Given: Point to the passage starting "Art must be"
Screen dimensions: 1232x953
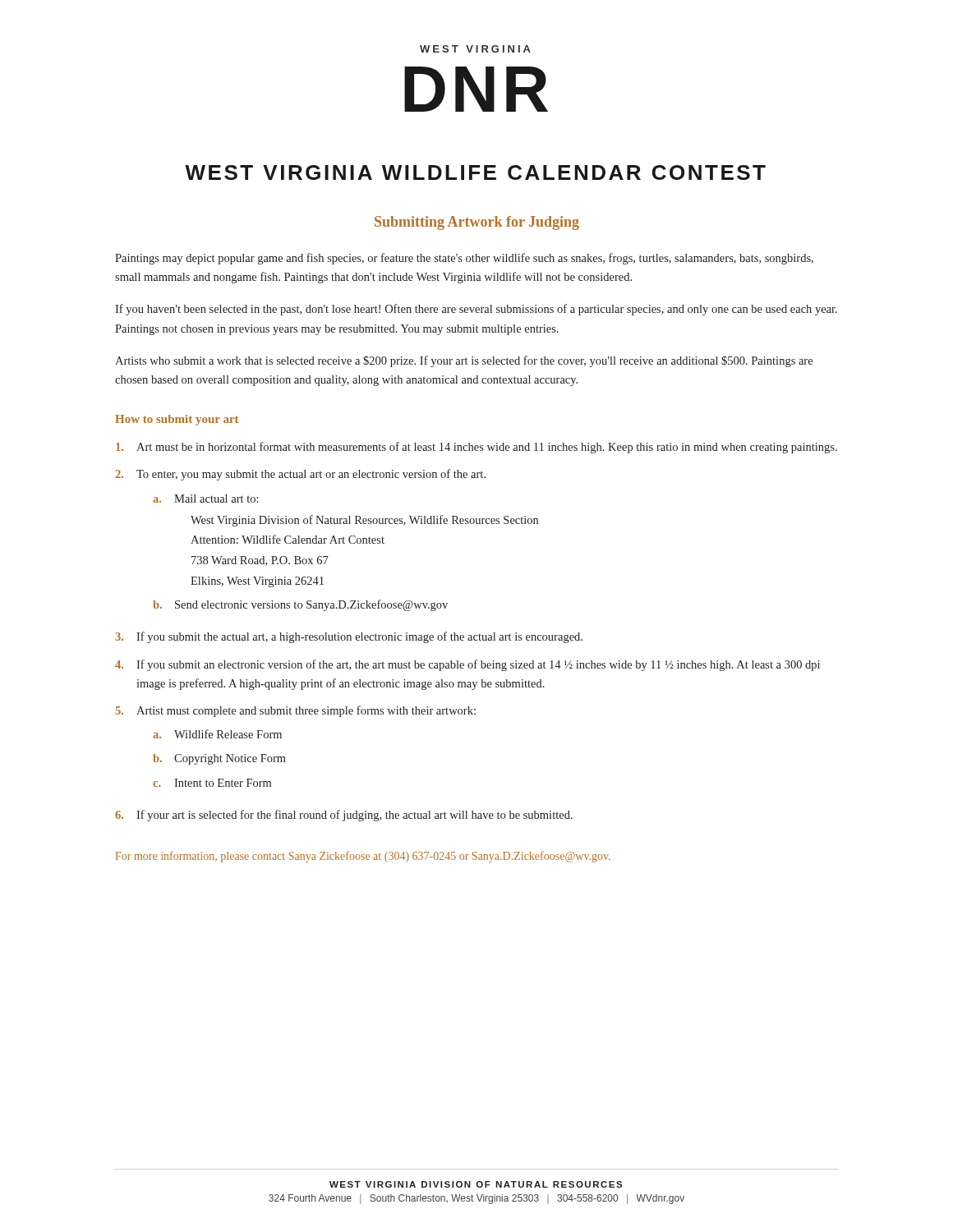Looking at the screenshot, I should (x=476, y=447).
